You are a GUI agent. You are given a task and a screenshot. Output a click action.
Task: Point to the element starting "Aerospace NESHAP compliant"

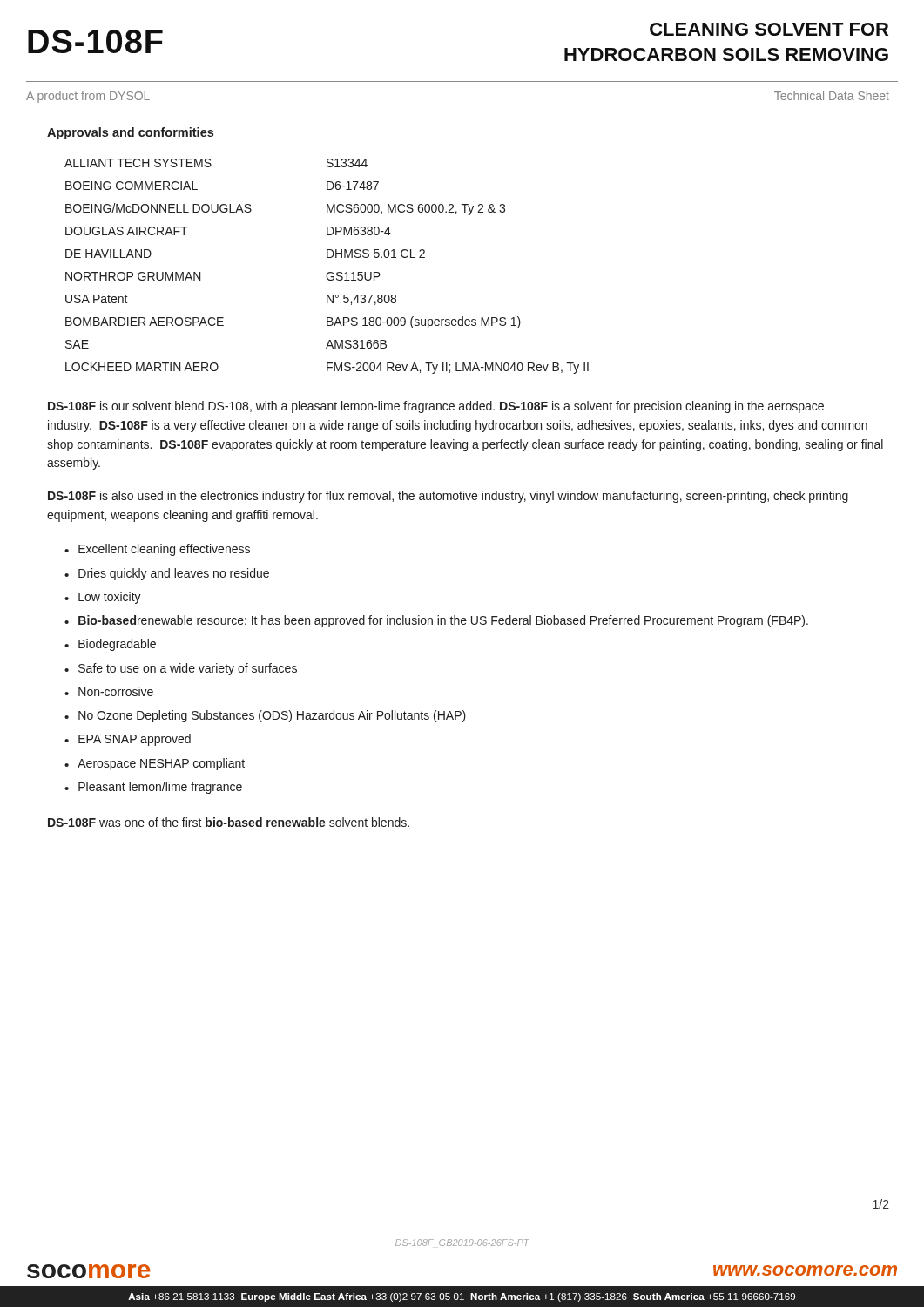[x=161, y=763]
